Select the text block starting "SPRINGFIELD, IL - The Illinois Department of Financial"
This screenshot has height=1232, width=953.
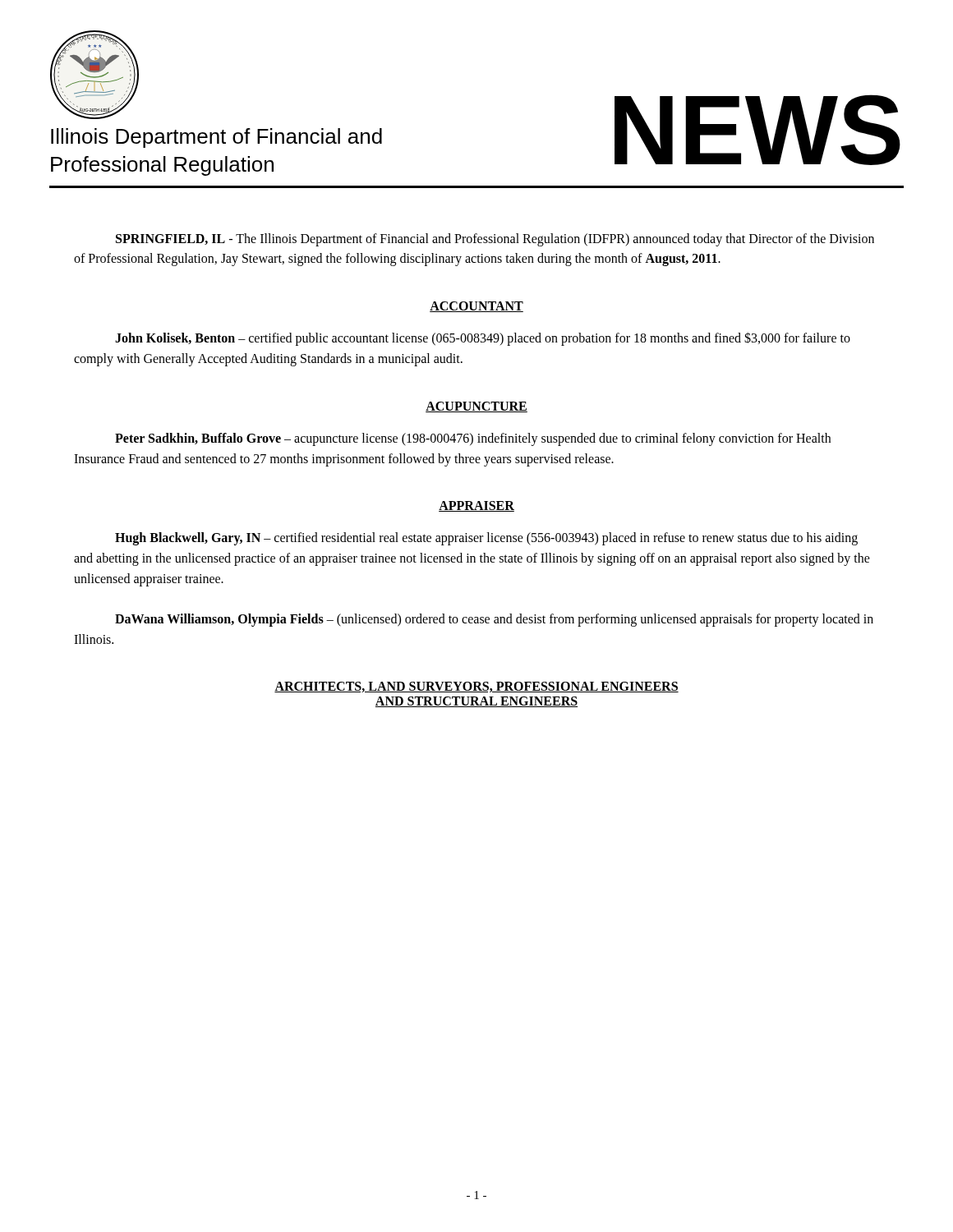coord(474,248)
